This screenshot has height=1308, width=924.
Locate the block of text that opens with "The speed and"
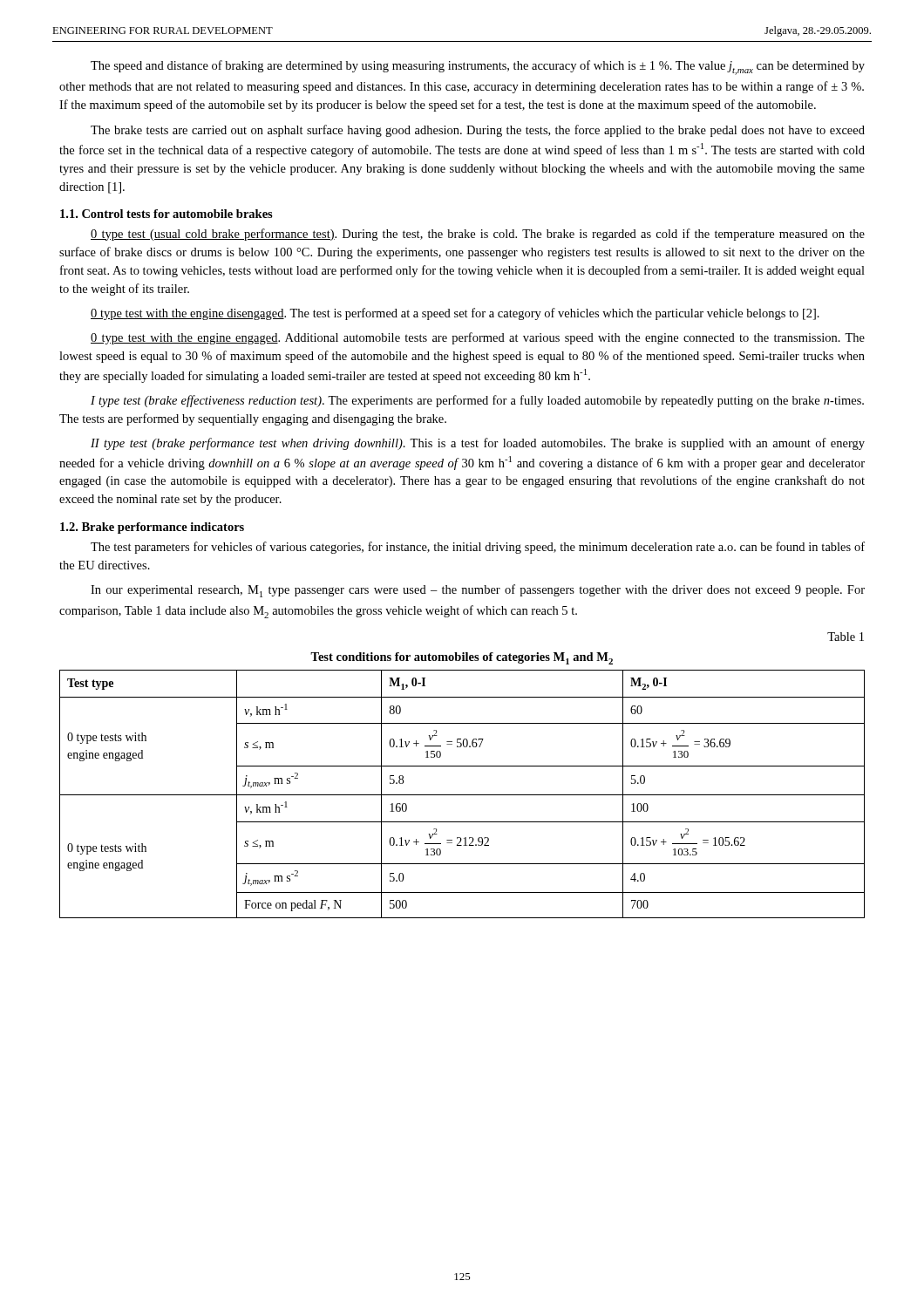(462, 85)
